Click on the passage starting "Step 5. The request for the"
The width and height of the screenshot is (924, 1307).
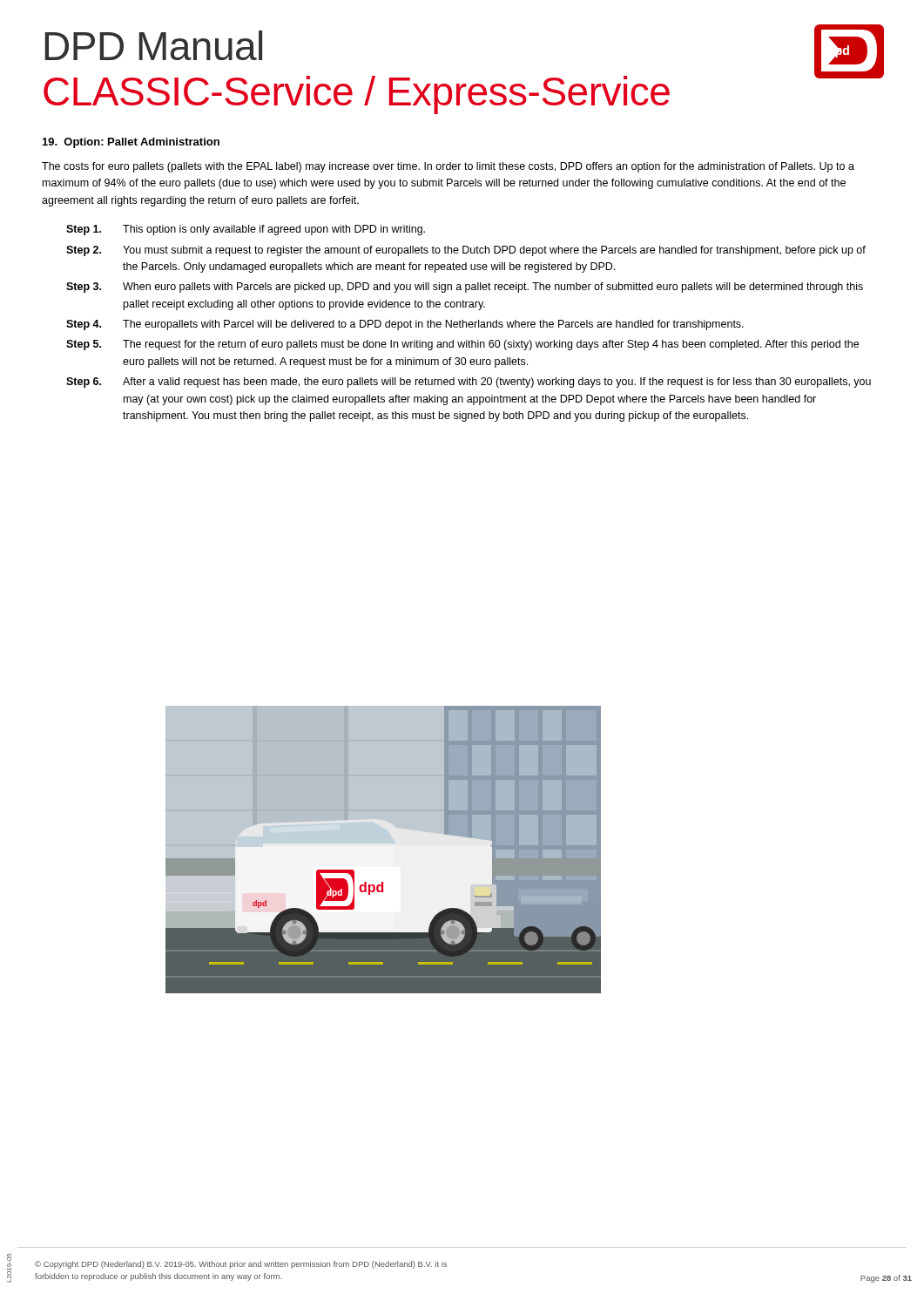point(474,354)
